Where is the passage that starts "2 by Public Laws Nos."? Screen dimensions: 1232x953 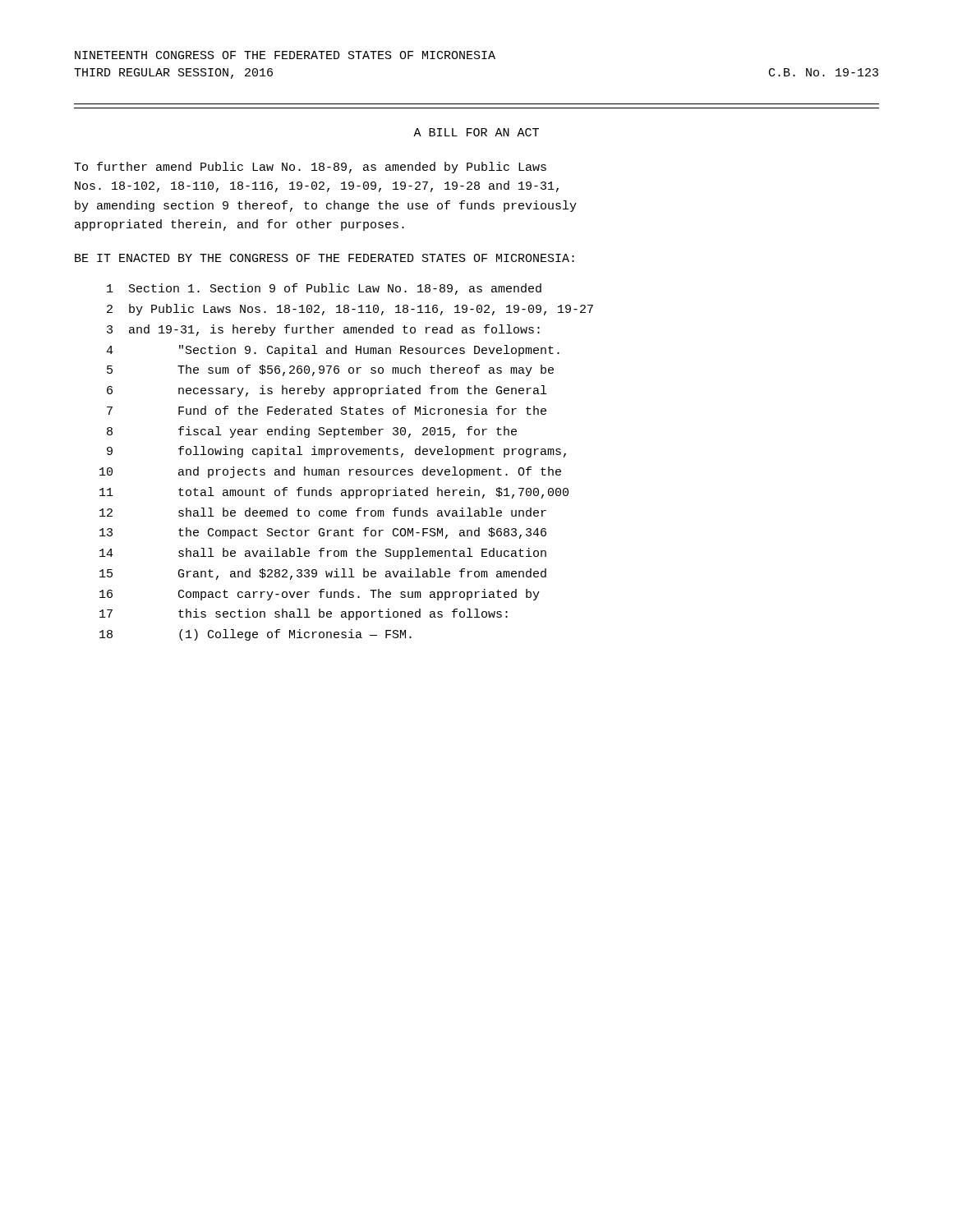[476, 311]
